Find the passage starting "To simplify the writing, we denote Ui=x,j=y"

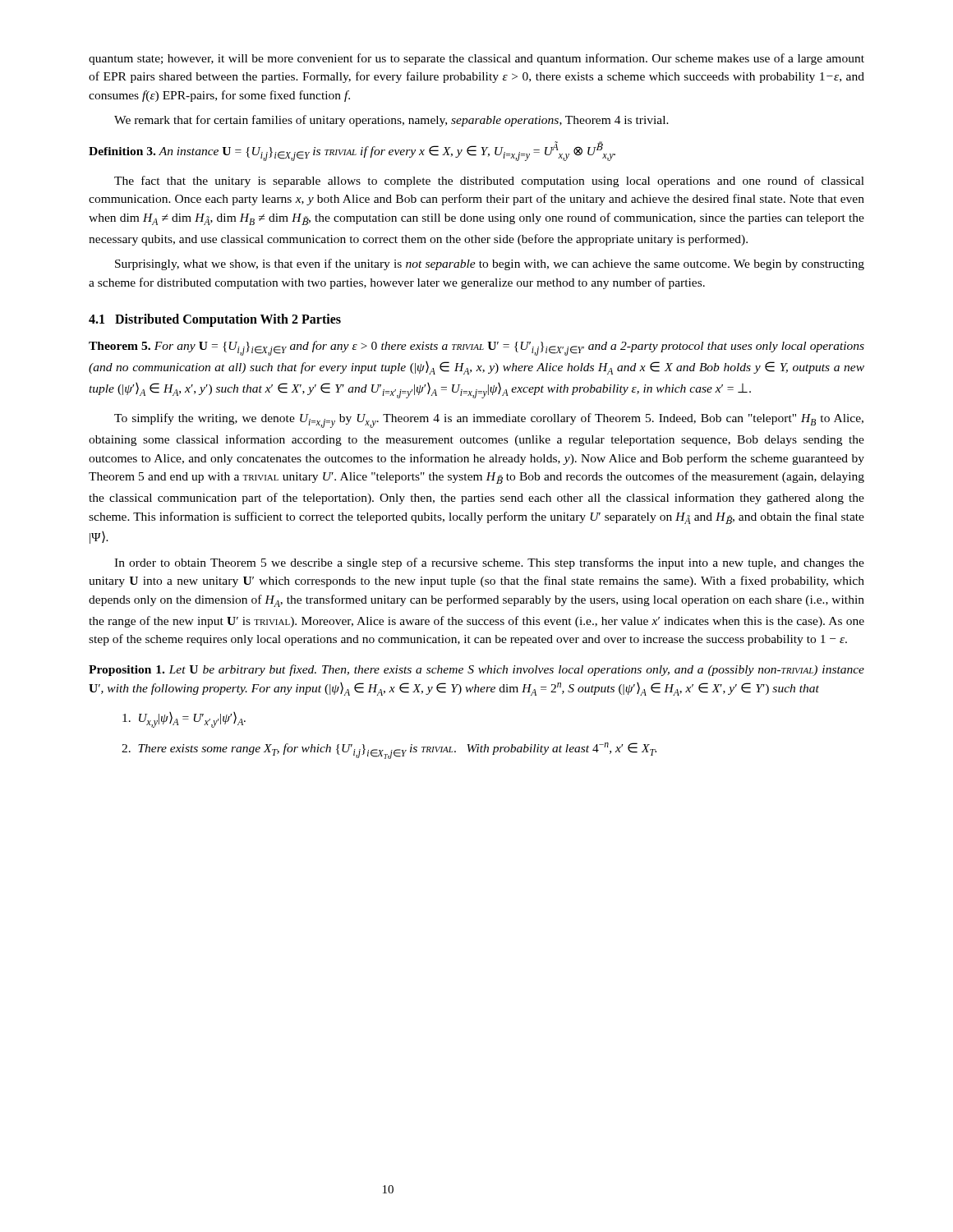tap(476, 478)
